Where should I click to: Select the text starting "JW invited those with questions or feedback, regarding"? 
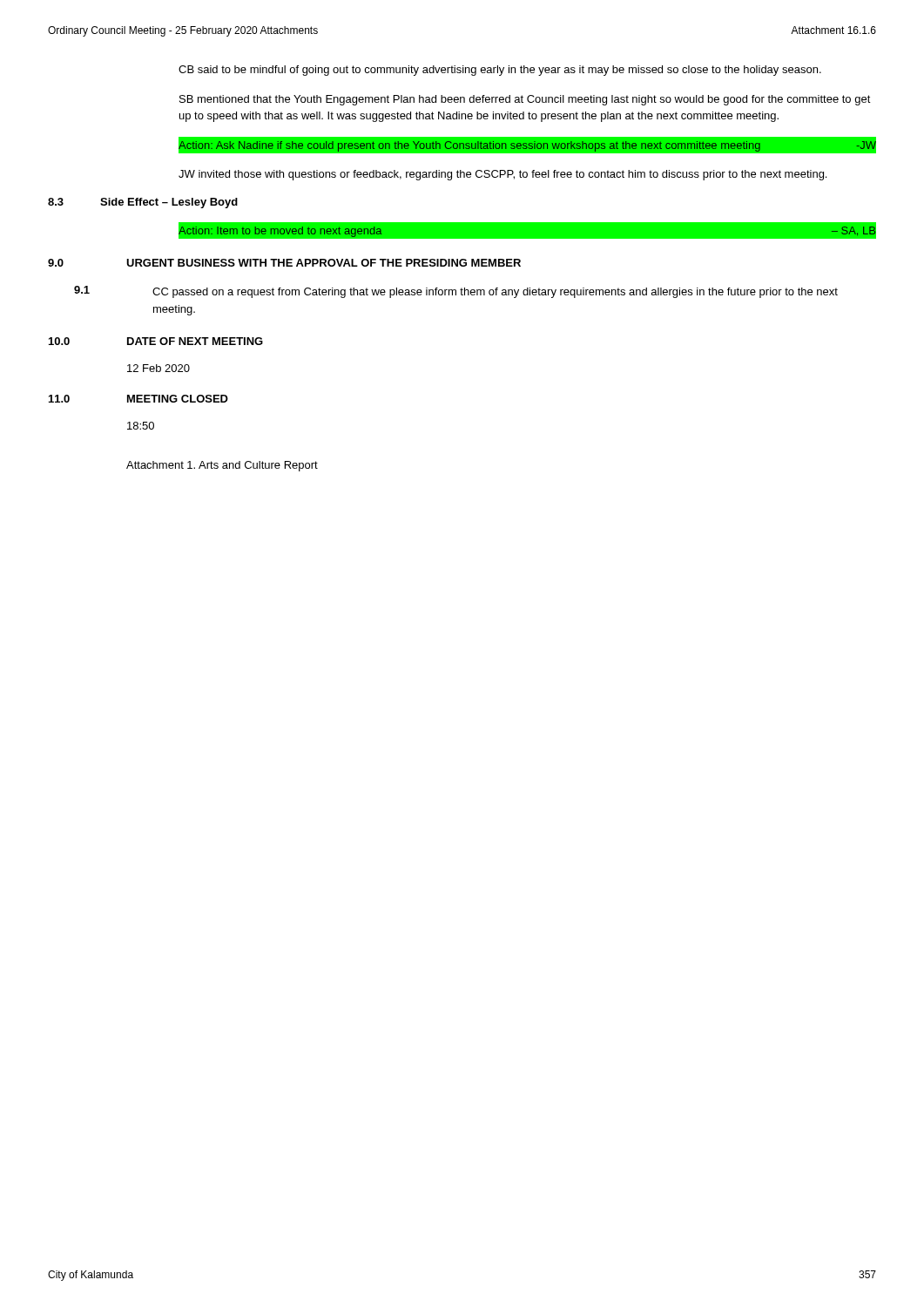503,174
